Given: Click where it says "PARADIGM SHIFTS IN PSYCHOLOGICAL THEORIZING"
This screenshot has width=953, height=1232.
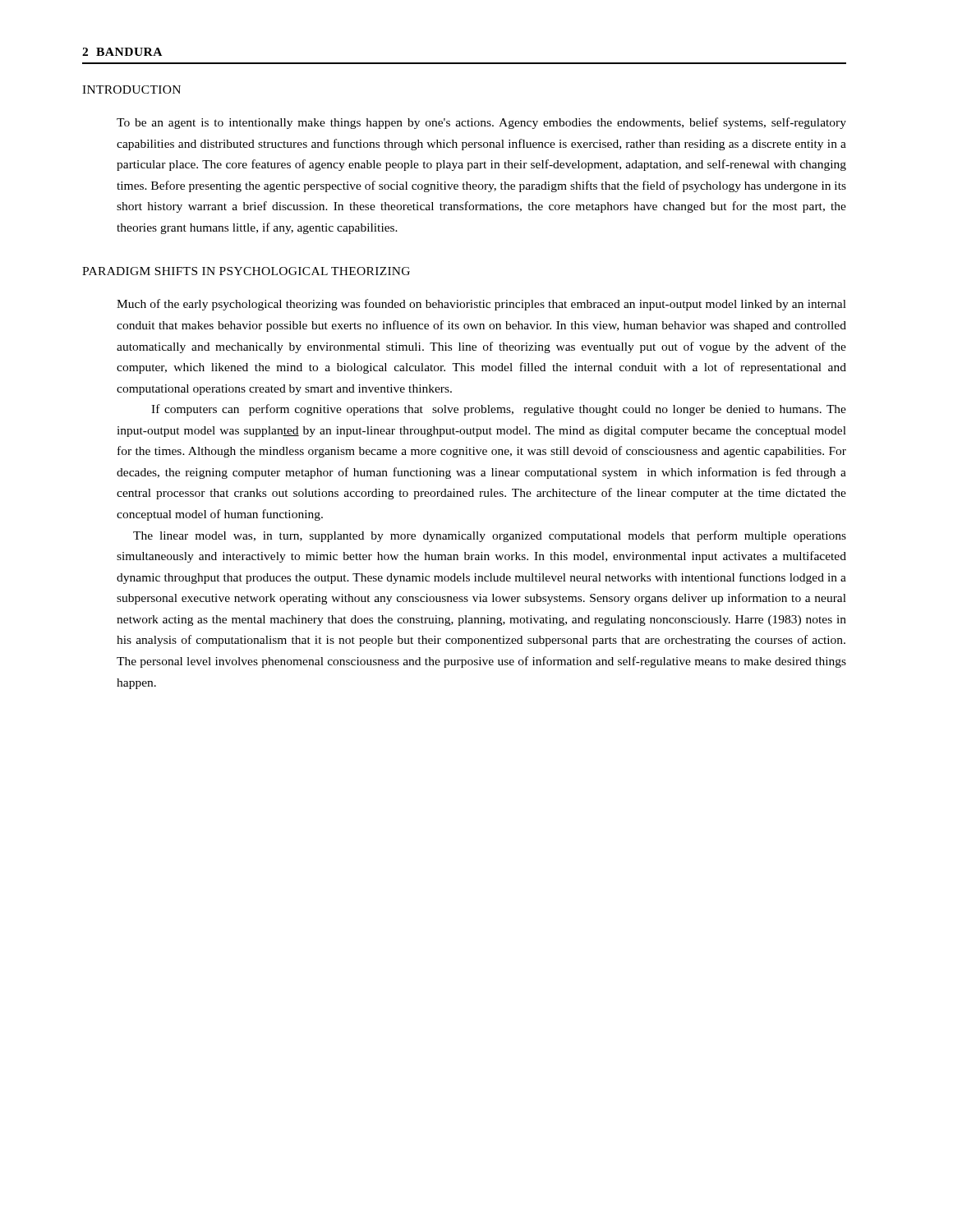Looking at the screenshot, I should [246, 271].
